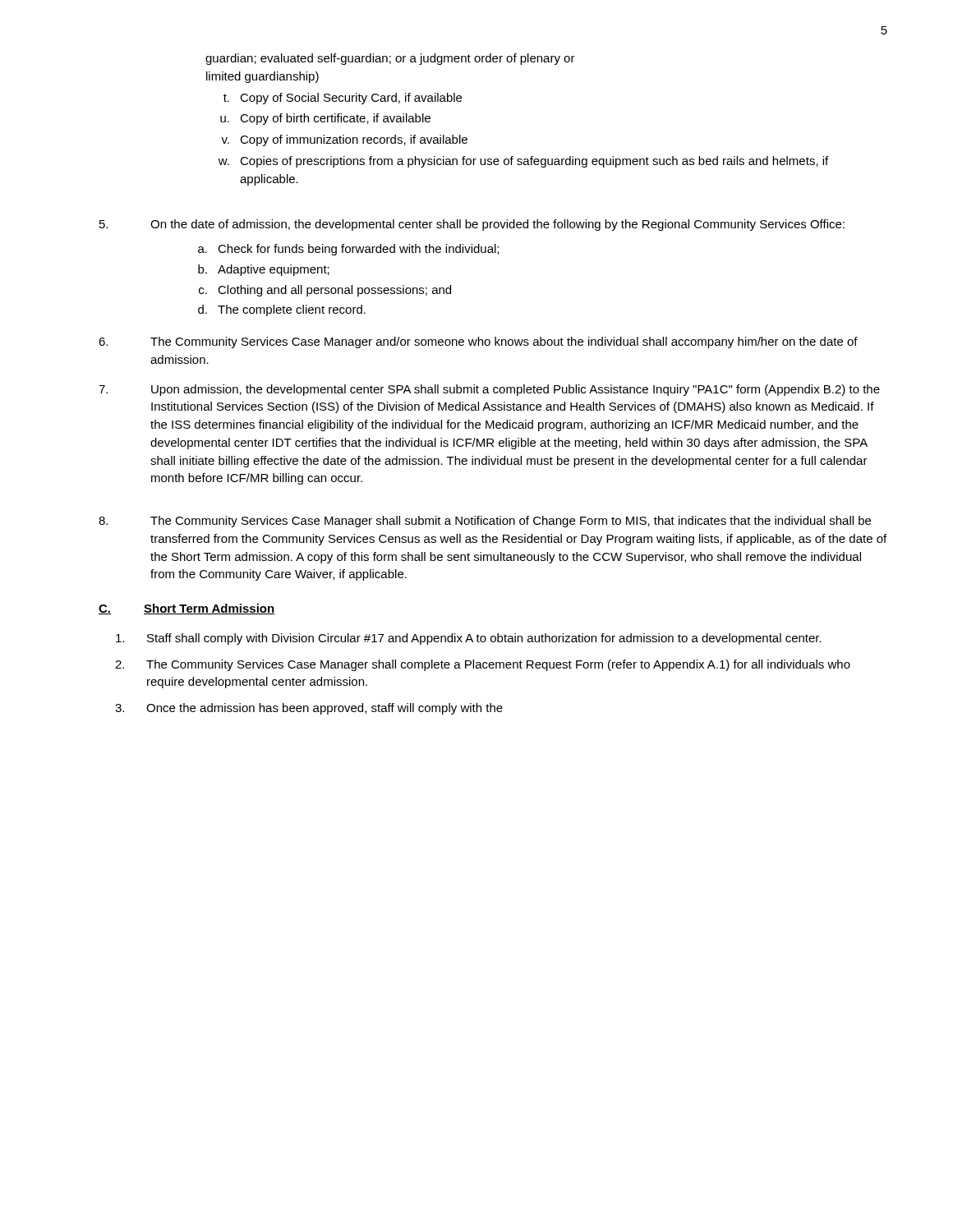The image size is (953, 1232).
Task: Locate the block of text that opens with "8. The Community"
Action: tap(493, 547)
